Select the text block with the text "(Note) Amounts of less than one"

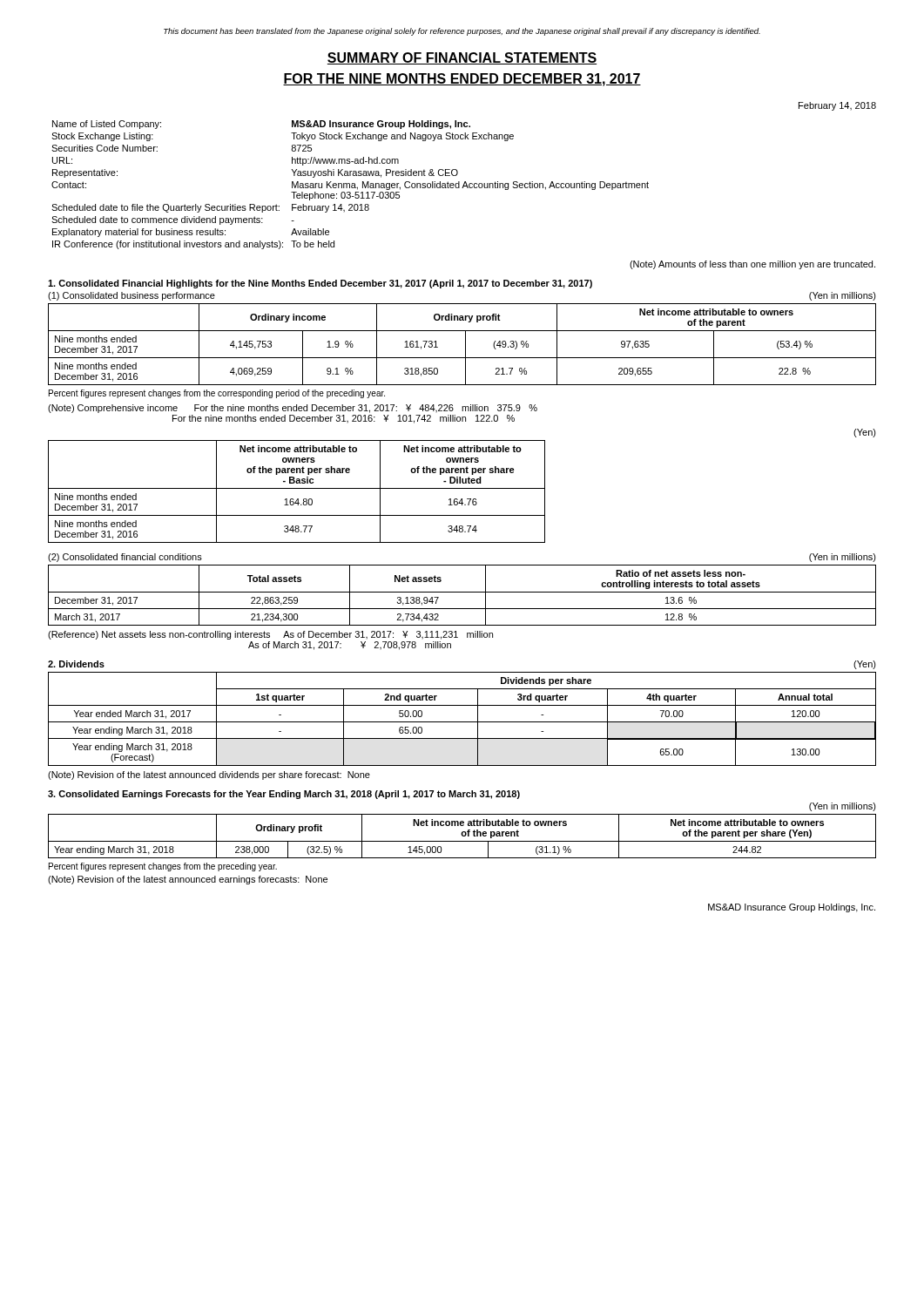click(x=753, y=264)
